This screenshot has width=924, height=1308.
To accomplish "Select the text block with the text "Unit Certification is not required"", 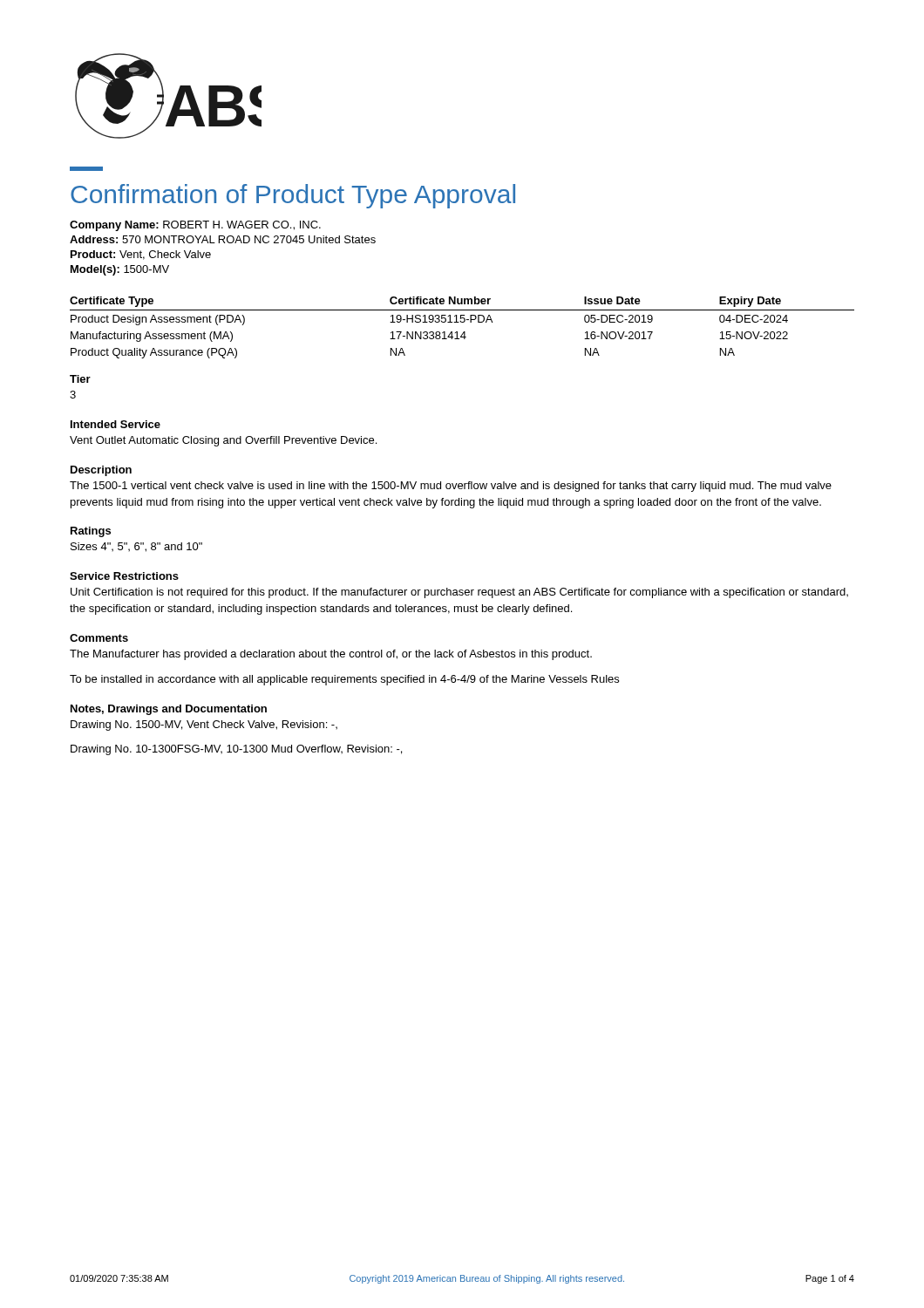I will pos(459,600).
